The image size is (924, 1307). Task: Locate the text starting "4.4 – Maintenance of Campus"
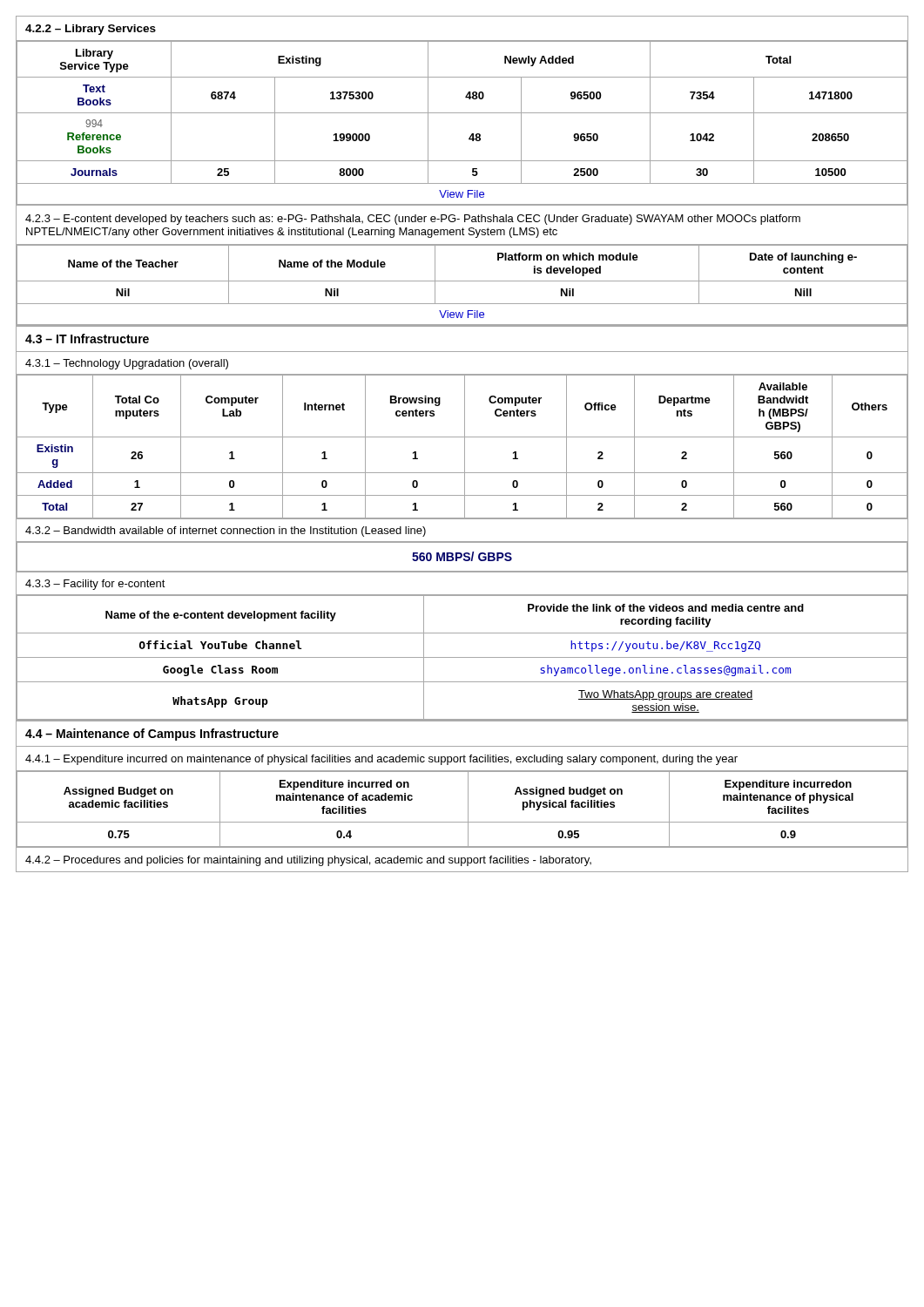(x=152, y=734)
